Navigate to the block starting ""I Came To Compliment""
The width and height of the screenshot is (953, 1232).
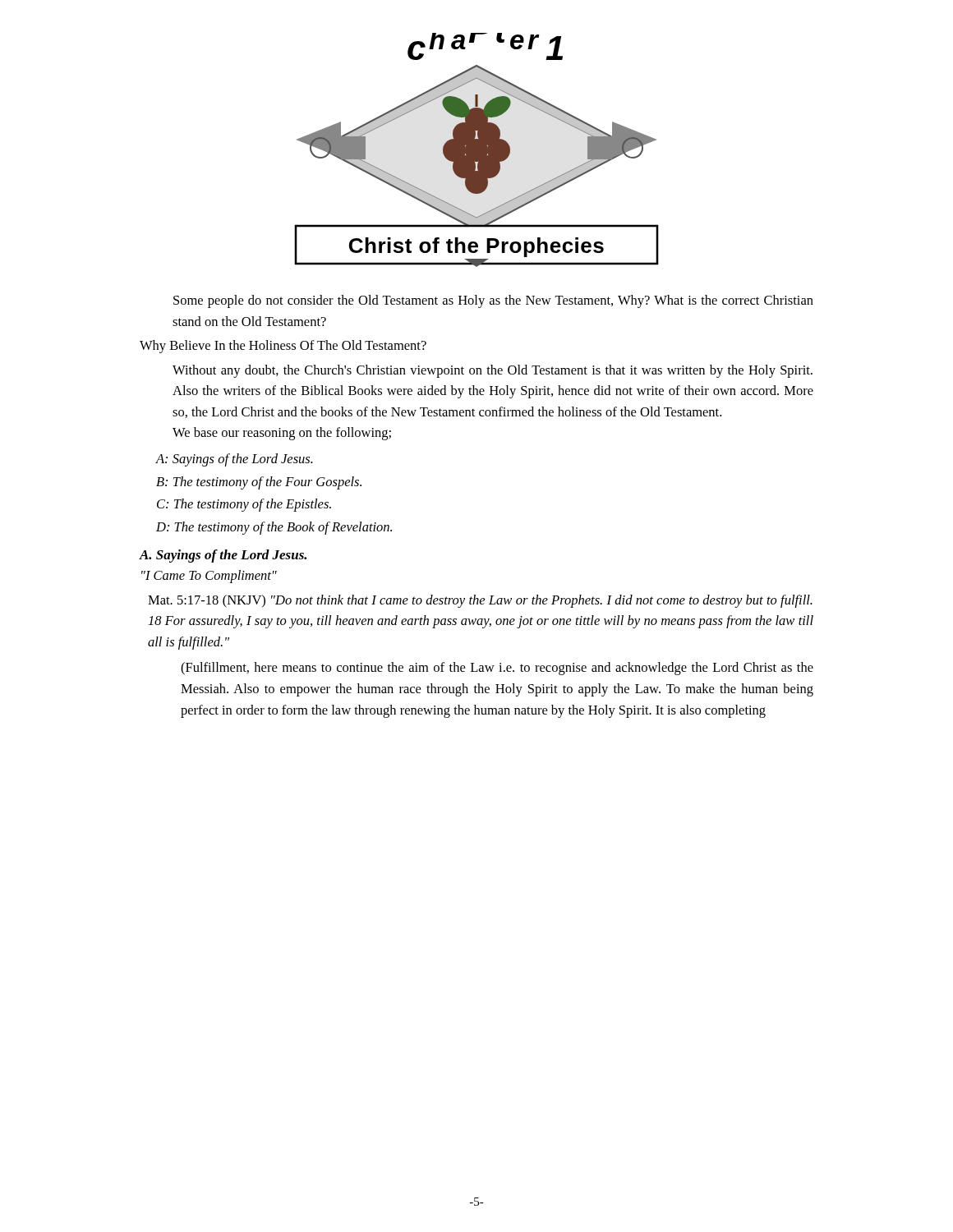(208, 576)
